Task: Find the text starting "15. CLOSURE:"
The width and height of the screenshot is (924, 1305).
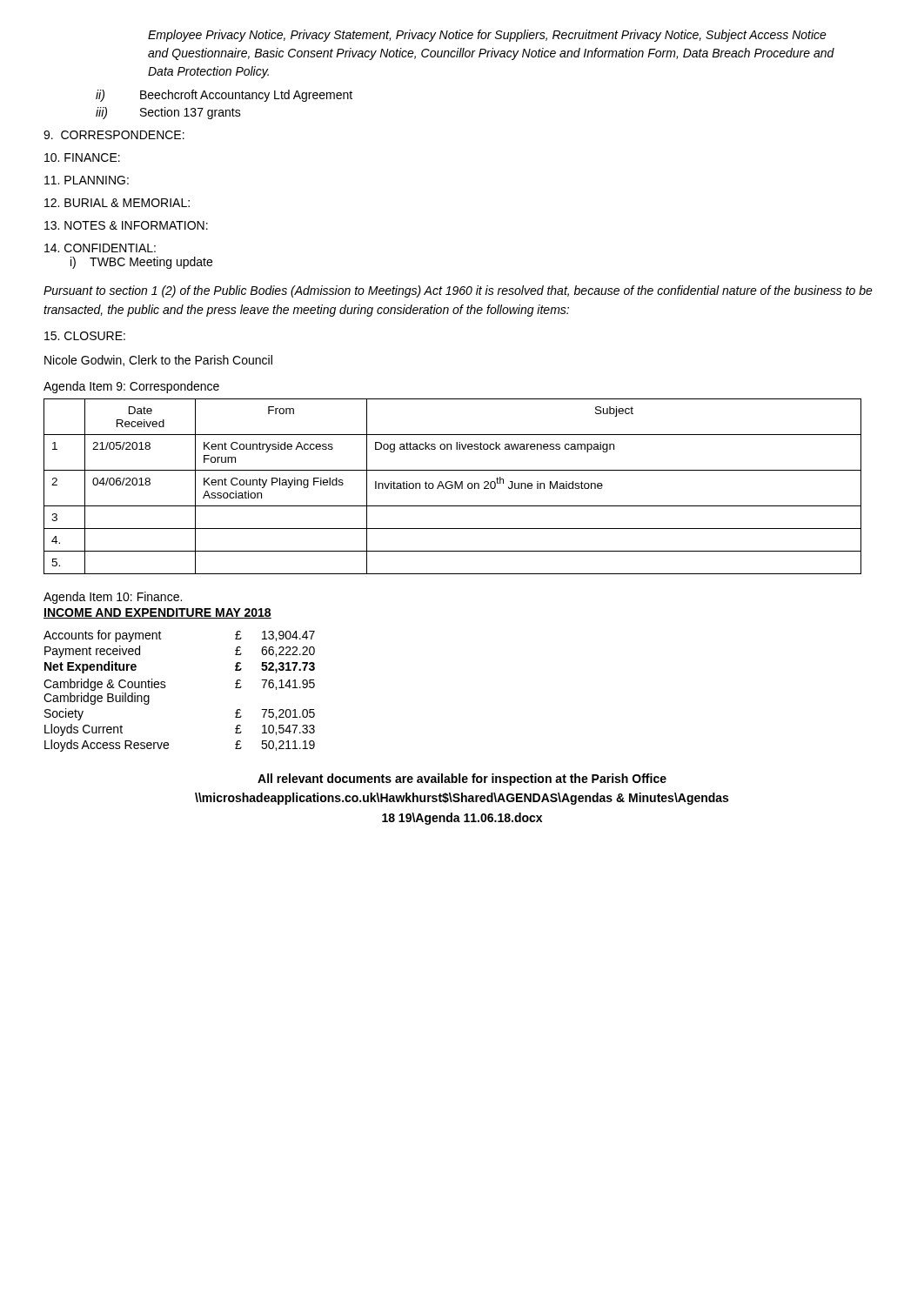Action: 85,336
